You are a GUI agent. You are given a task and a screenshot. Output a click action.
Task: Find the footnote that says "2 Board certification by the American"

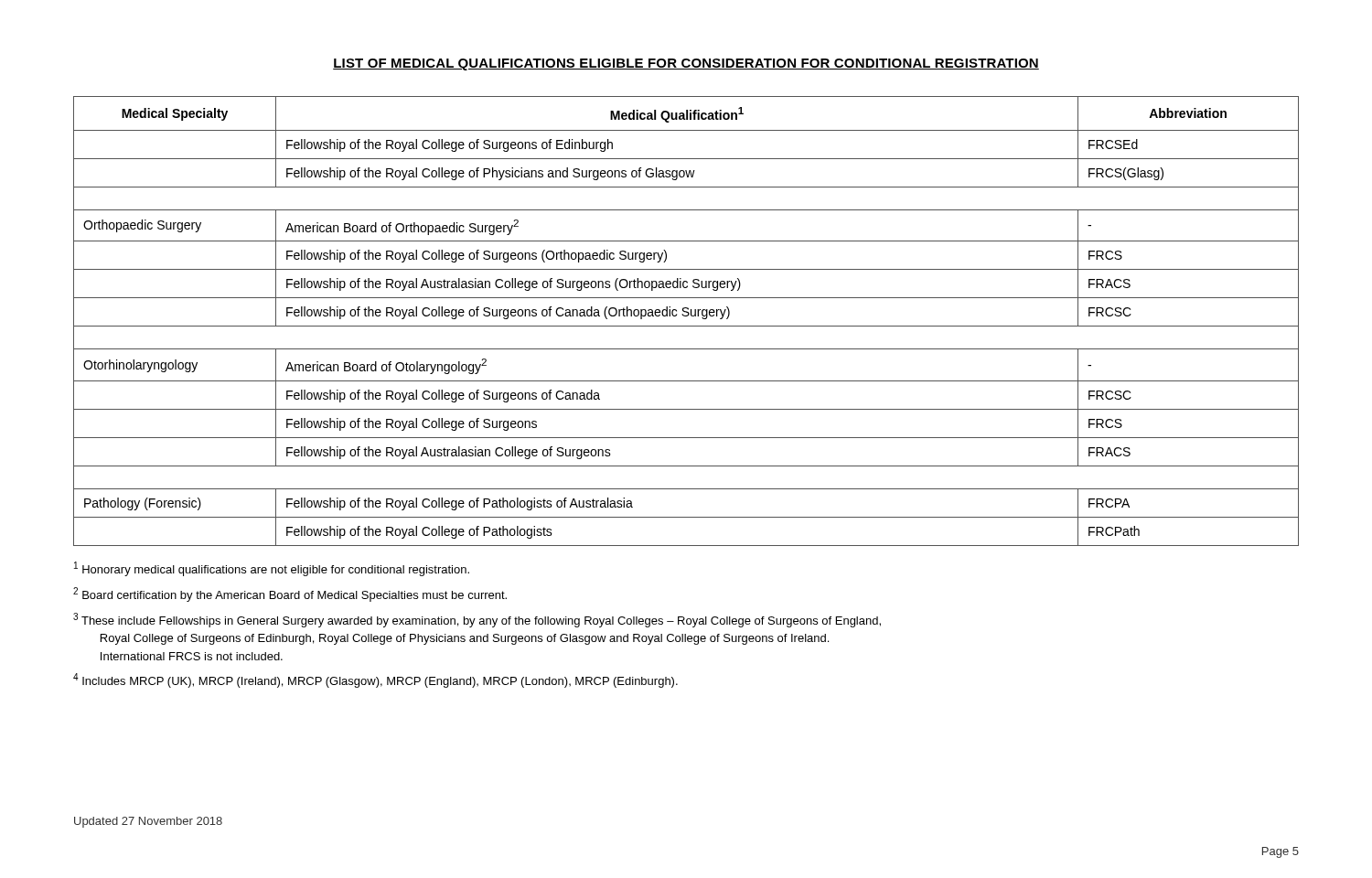(291, 594)
